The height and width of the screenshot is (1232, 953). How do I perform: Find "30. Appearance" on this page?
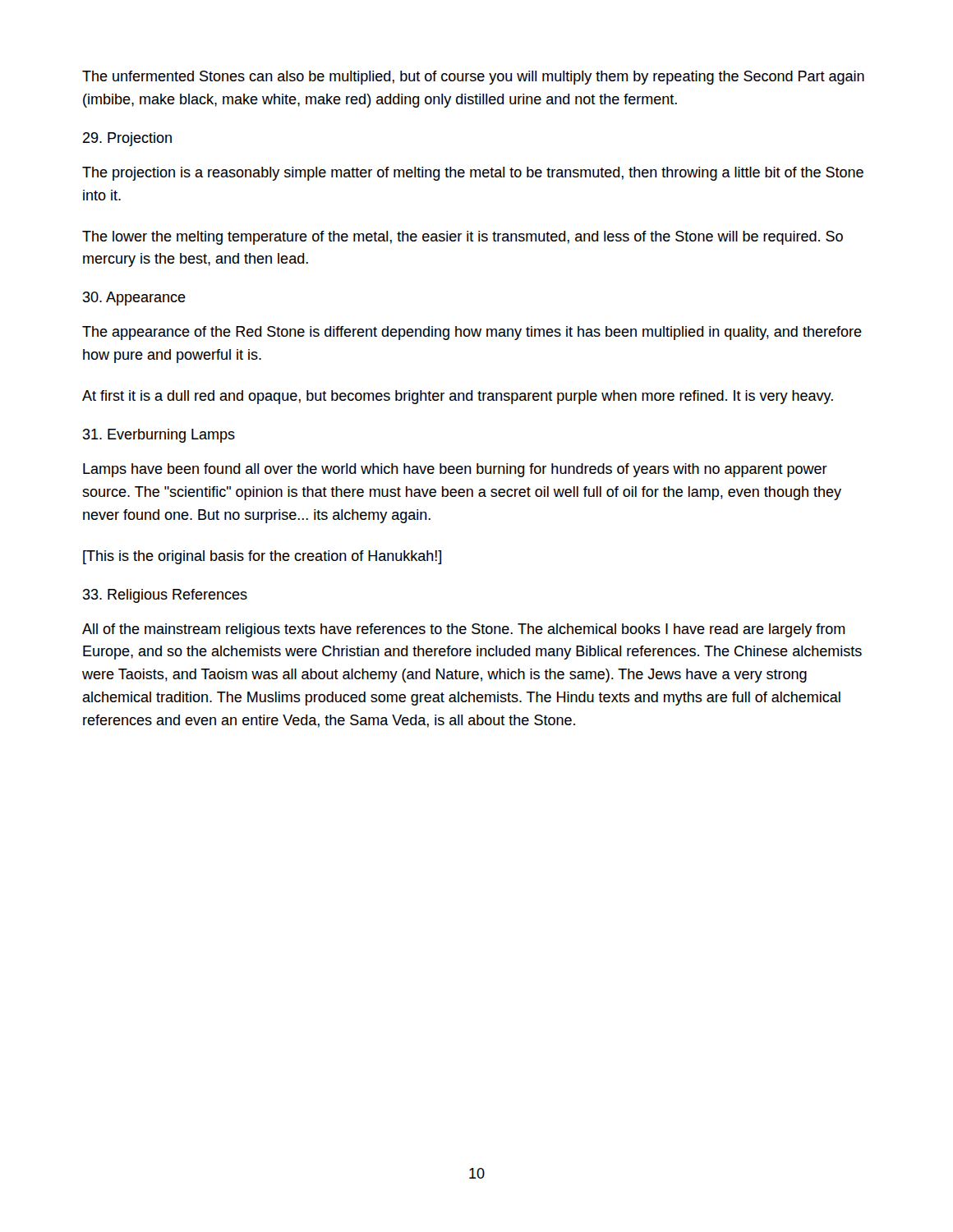click(134, 298)
